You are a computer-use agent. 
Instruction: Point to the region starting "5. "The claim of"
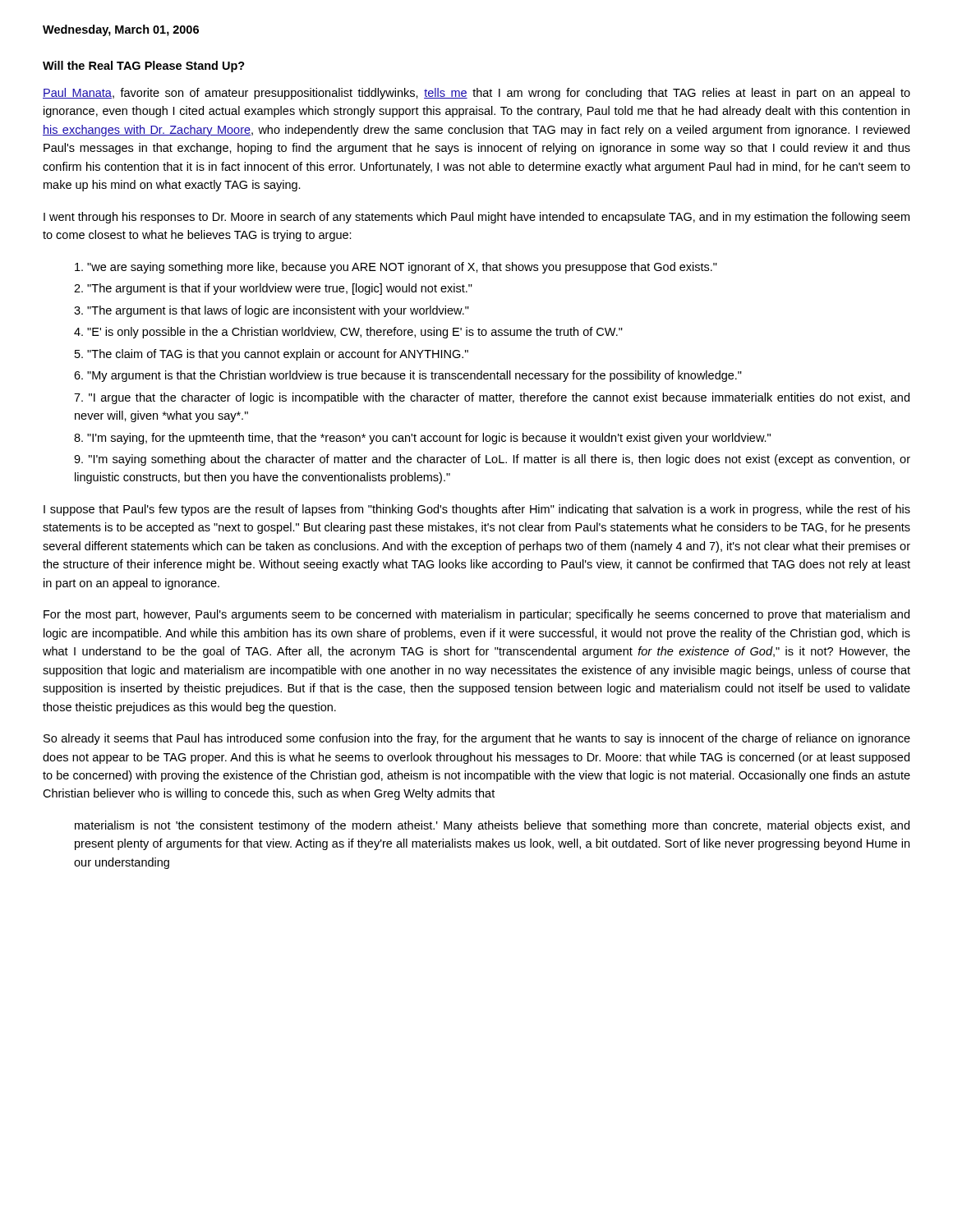tap(271, 354)
